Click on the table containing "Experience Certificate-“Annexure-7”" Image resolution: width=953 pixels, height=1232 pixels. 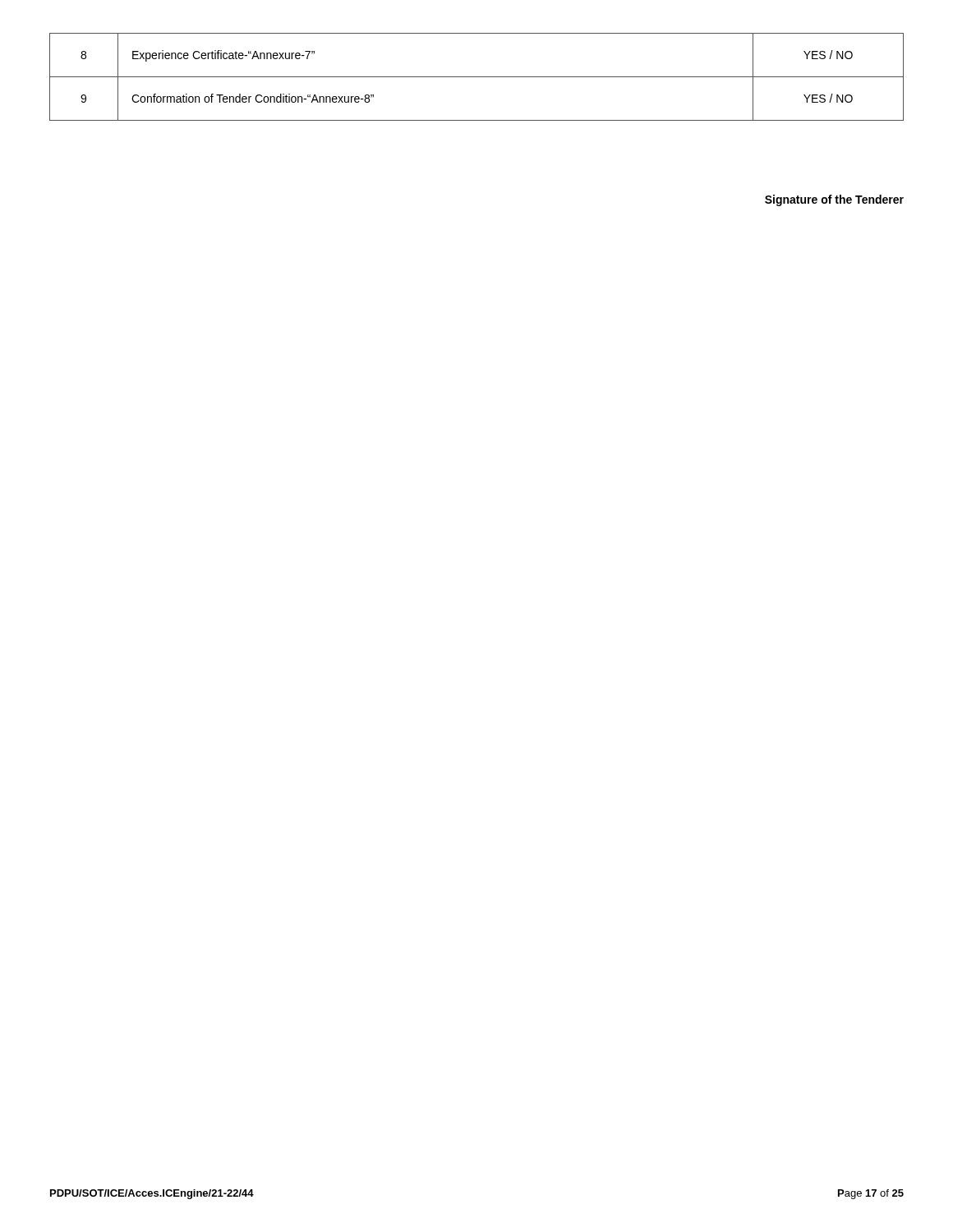coord(476,77)
